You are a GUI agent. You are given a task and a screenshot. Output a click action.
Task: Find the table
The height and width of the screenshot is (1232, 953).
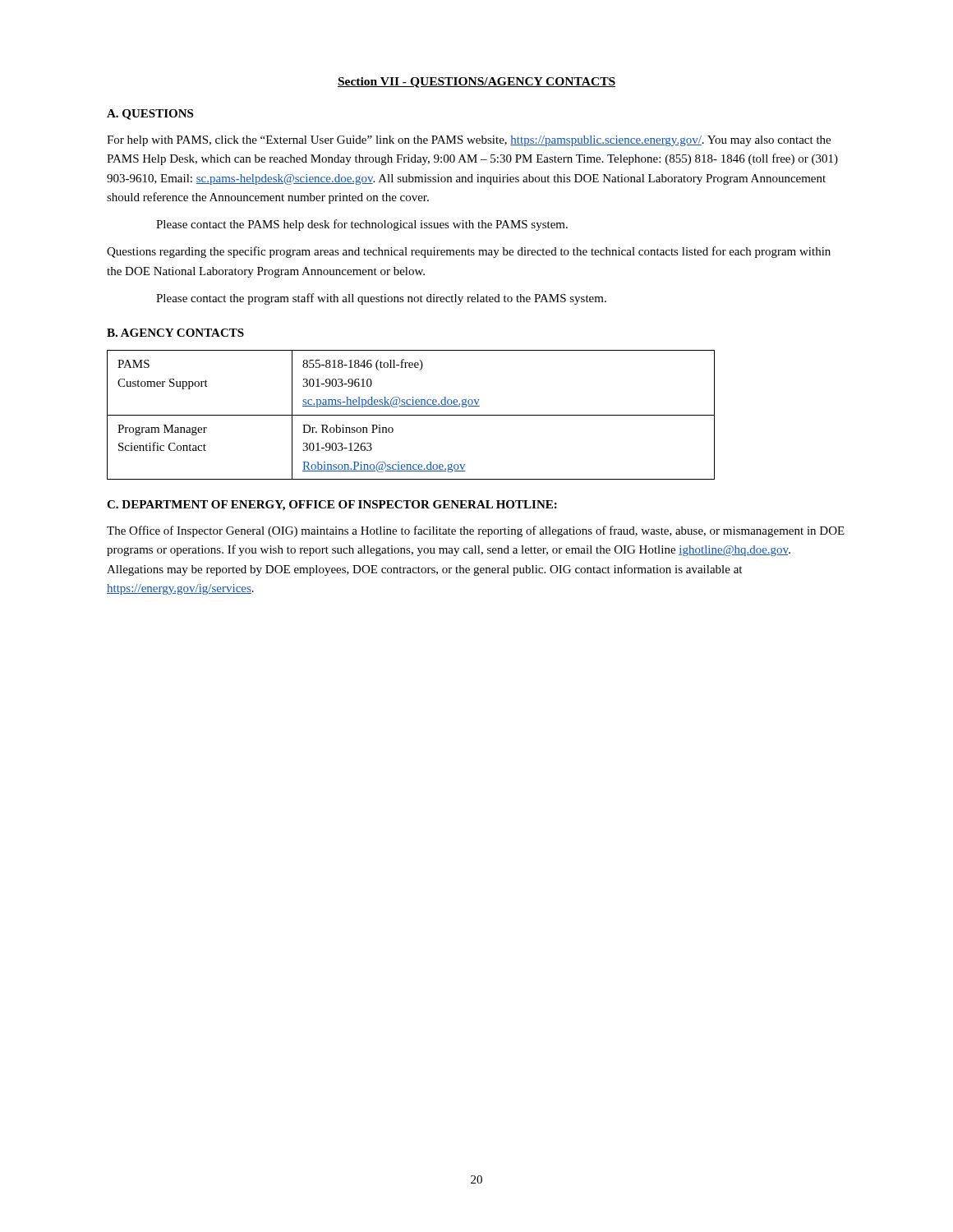click(x=476, y=415)
